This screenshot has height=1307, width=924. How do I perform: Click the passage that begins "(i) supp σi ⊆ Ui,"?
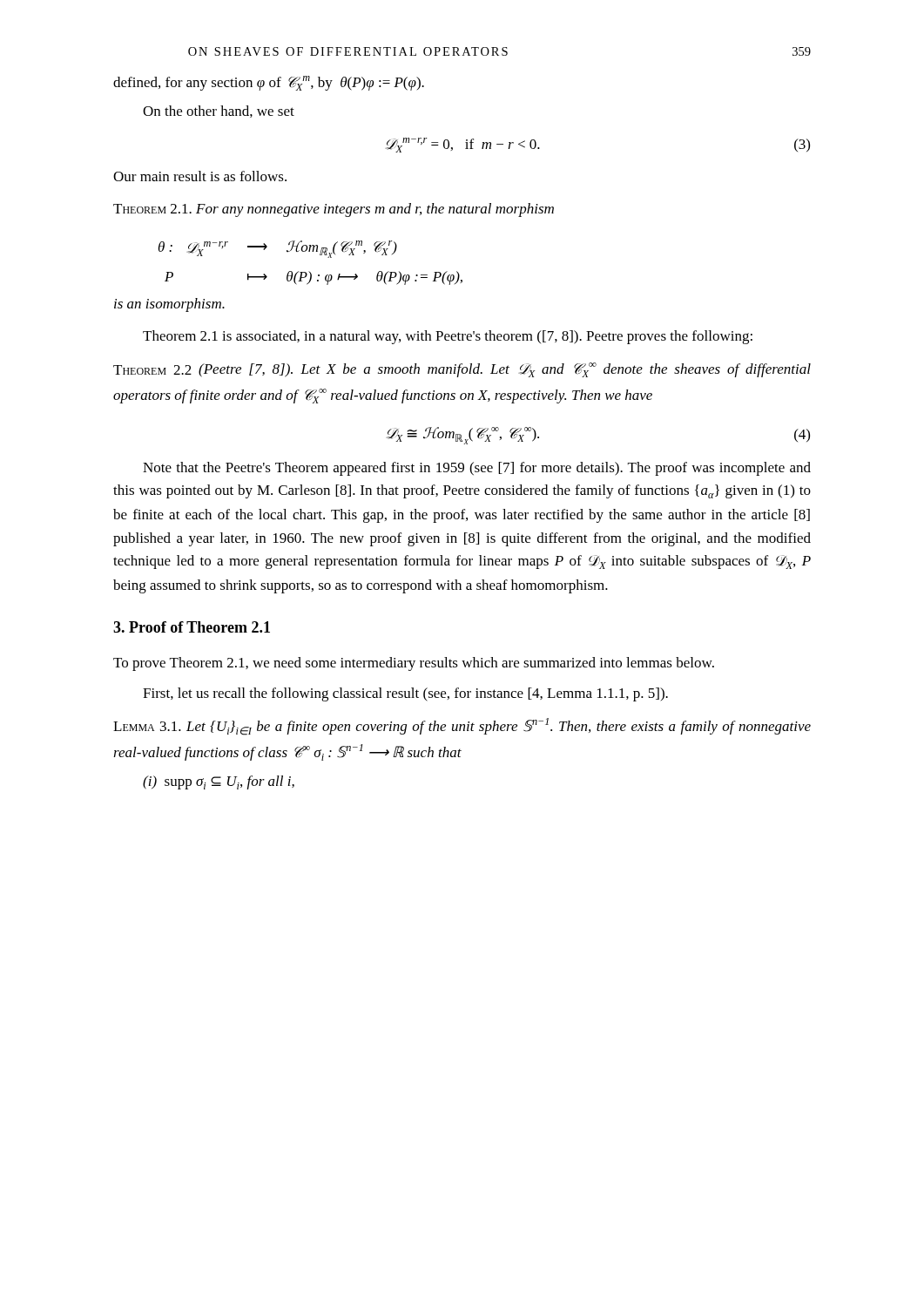219,783
